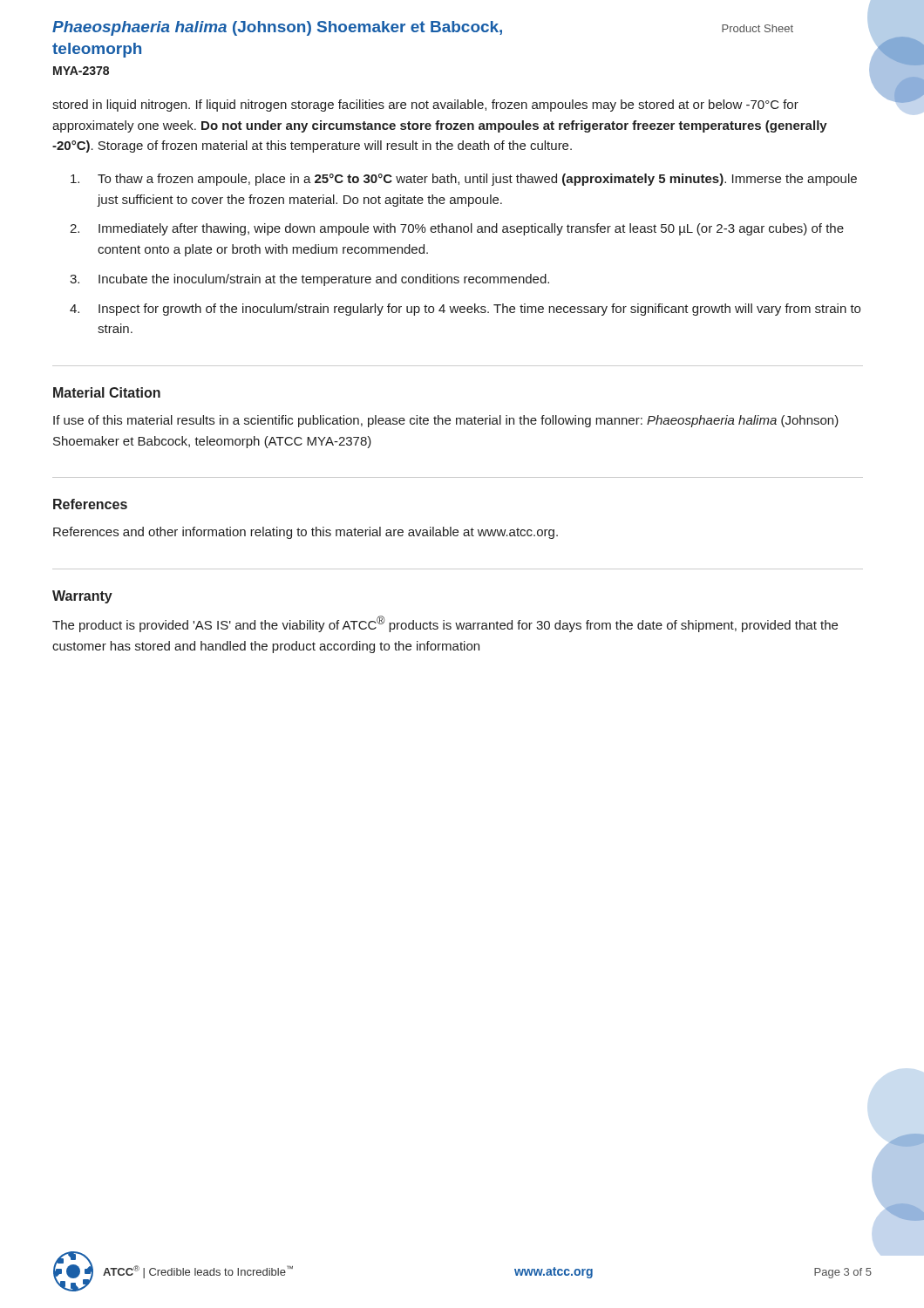Click on the passage starting "References and other information"
Image resolution: width=924 pixels, height=1308 pixels.
pyautogui.click(x=306, y=532)
